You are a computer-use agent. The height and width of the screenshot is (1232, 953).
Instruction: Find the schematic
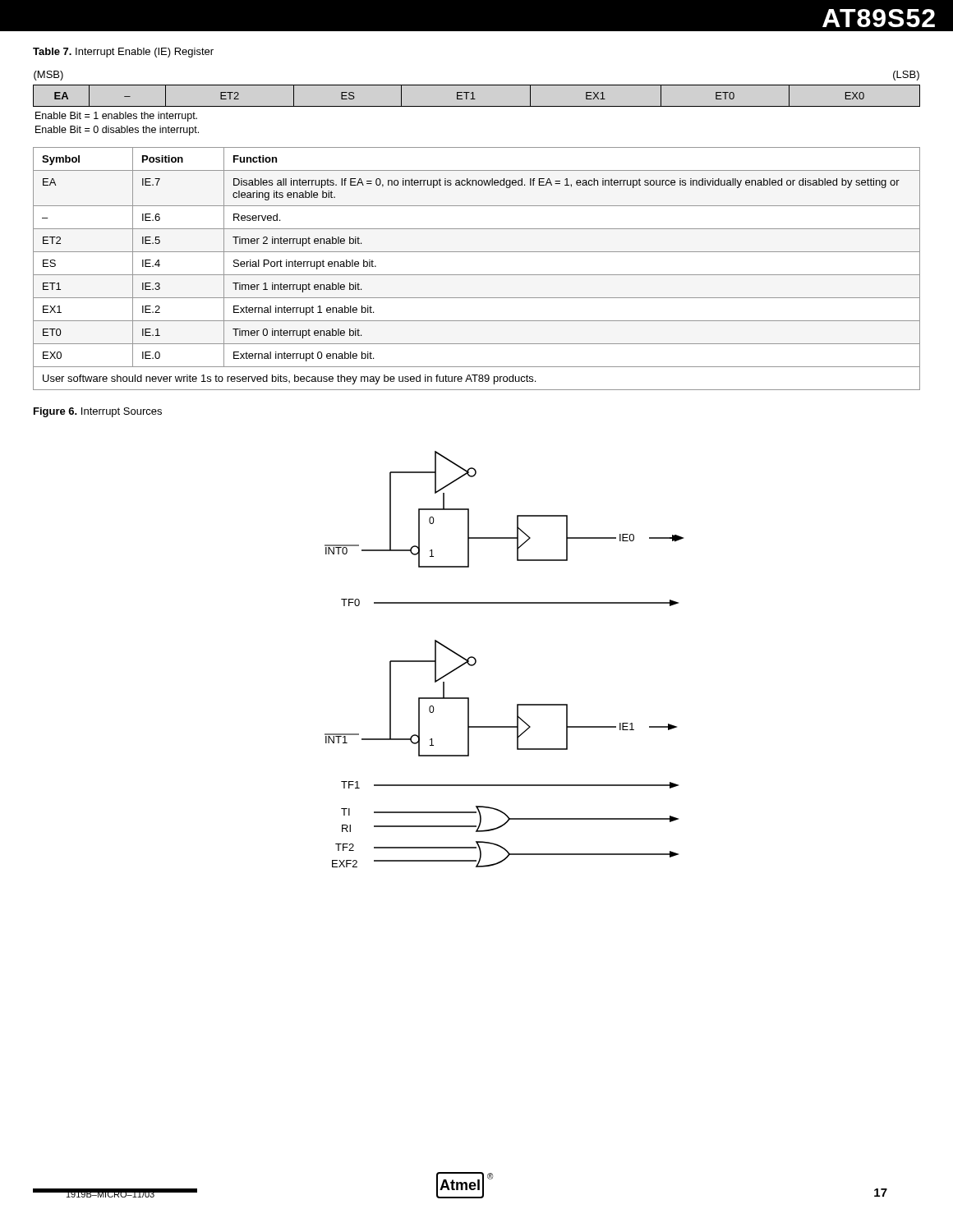[476, 653]
